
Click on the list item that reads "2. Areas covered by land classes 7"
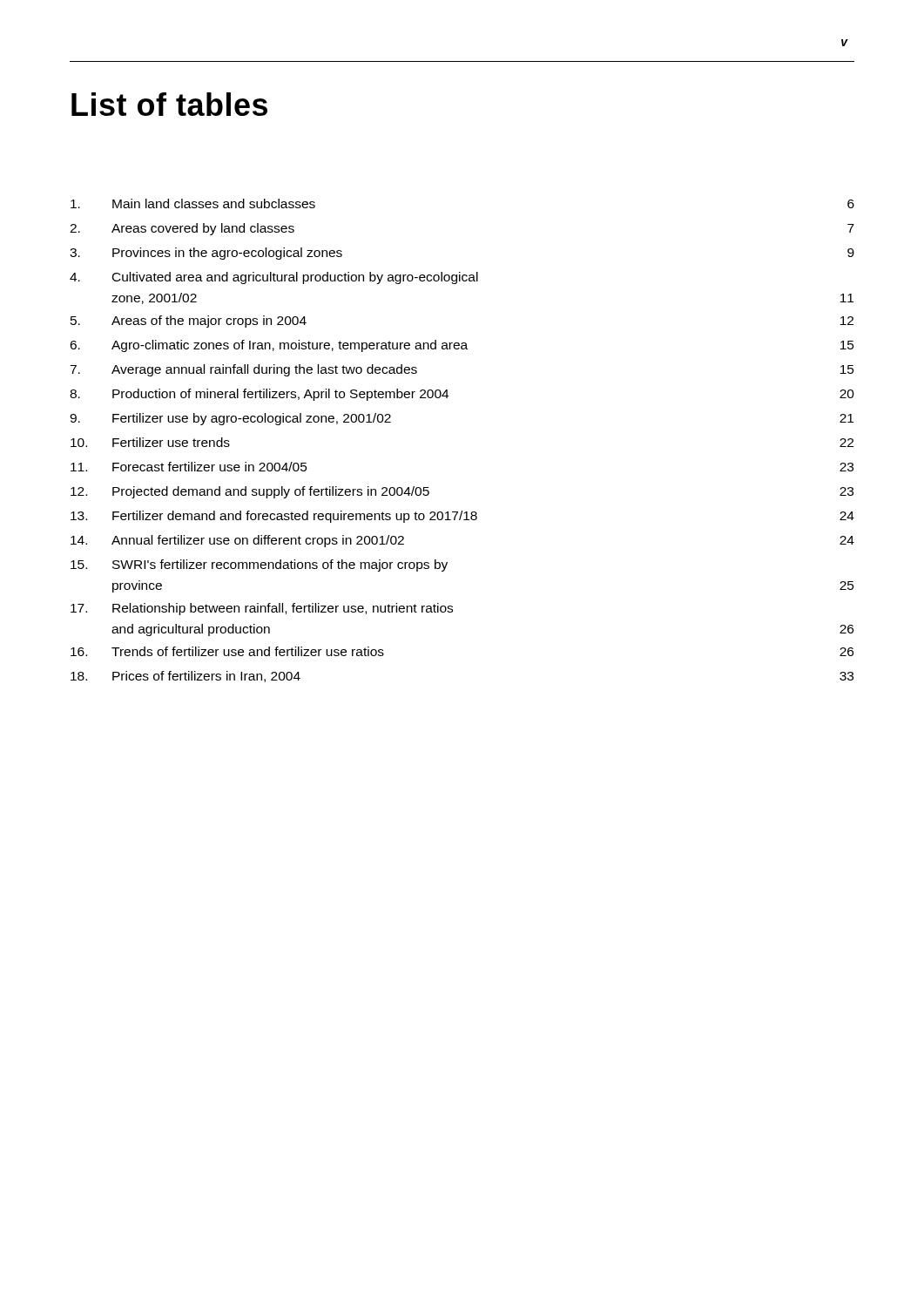point(204,229)
